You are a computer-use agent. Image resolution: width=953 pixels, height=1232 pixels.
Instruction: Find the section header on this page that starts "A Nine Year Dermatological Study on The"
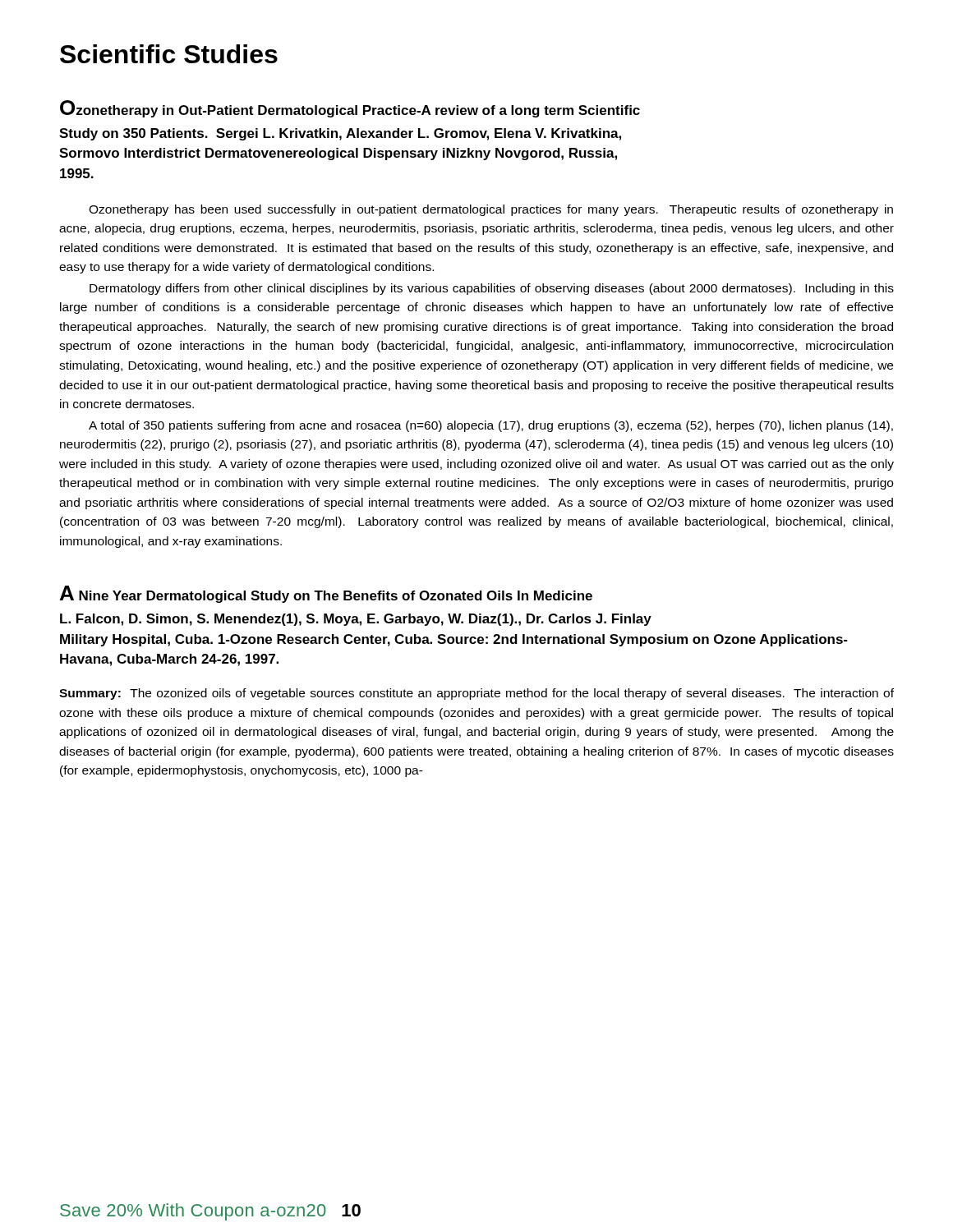tap(476, 624)
